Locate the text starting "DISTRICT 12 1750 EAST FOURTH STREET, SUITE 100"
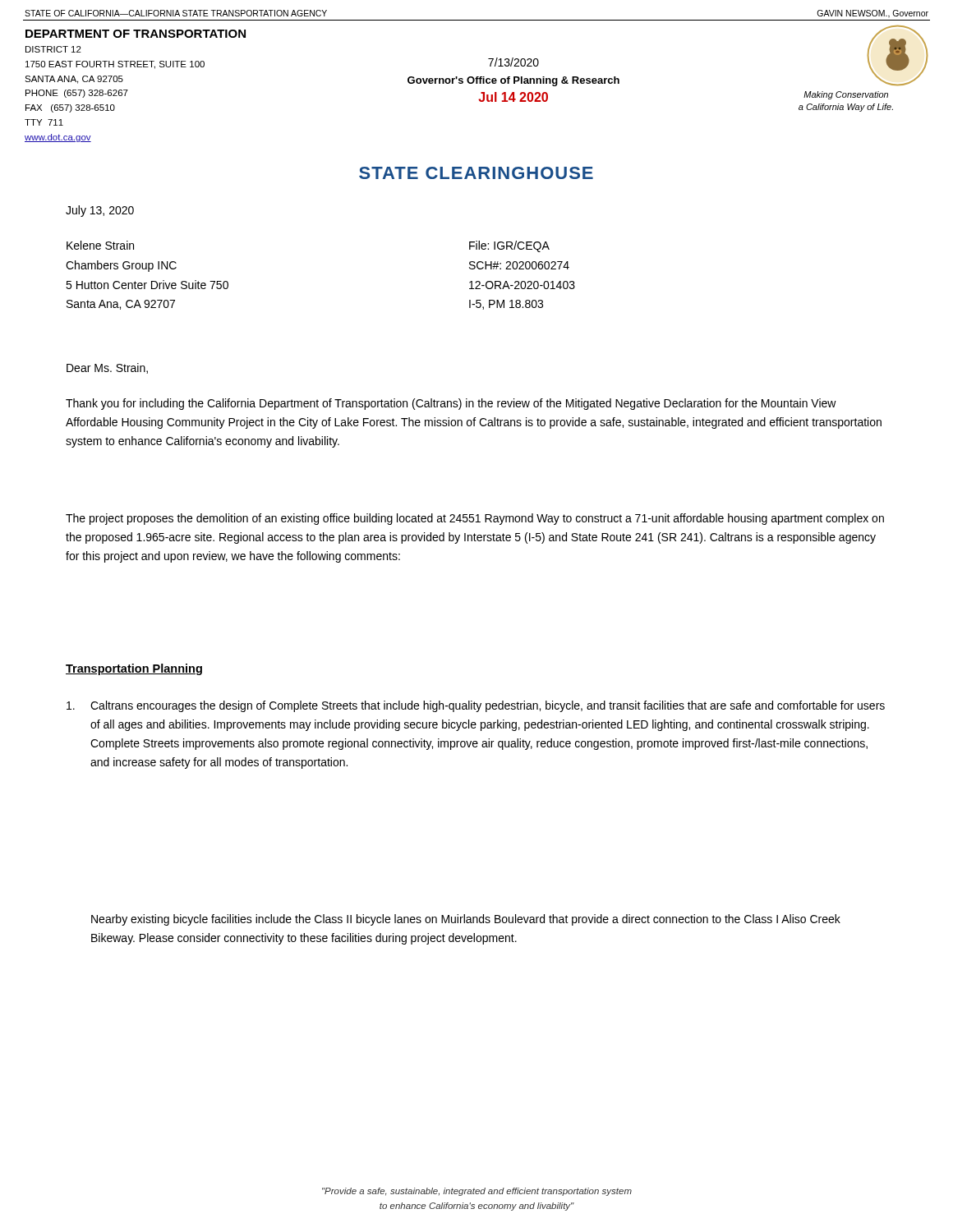The height and width of the screenshot is (1232, 953). [x=115, y=93]
